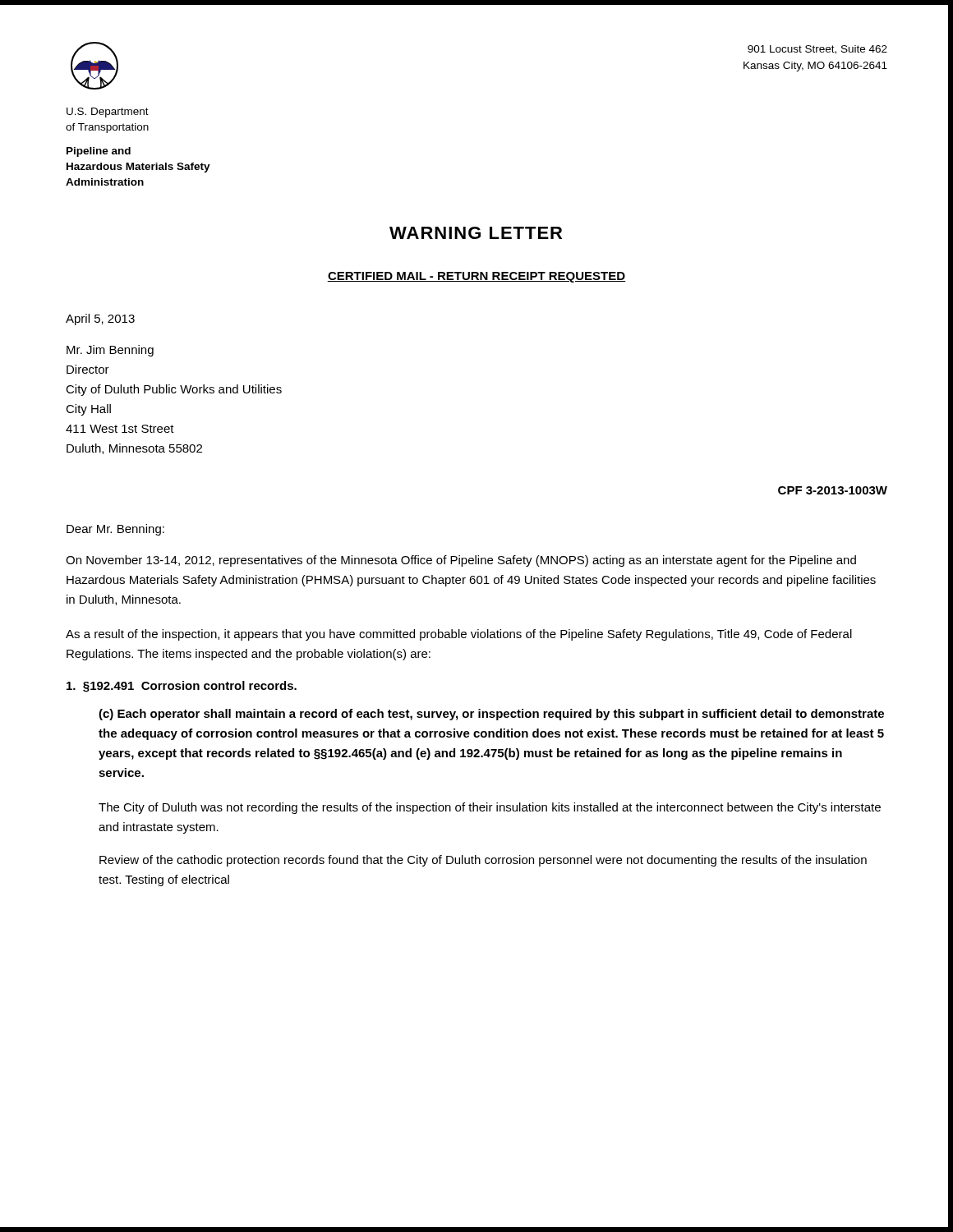Locate the text "§192.491 Corrosion control records."
The height and width of the screenshot is (1232, 953).
point(181,686)
